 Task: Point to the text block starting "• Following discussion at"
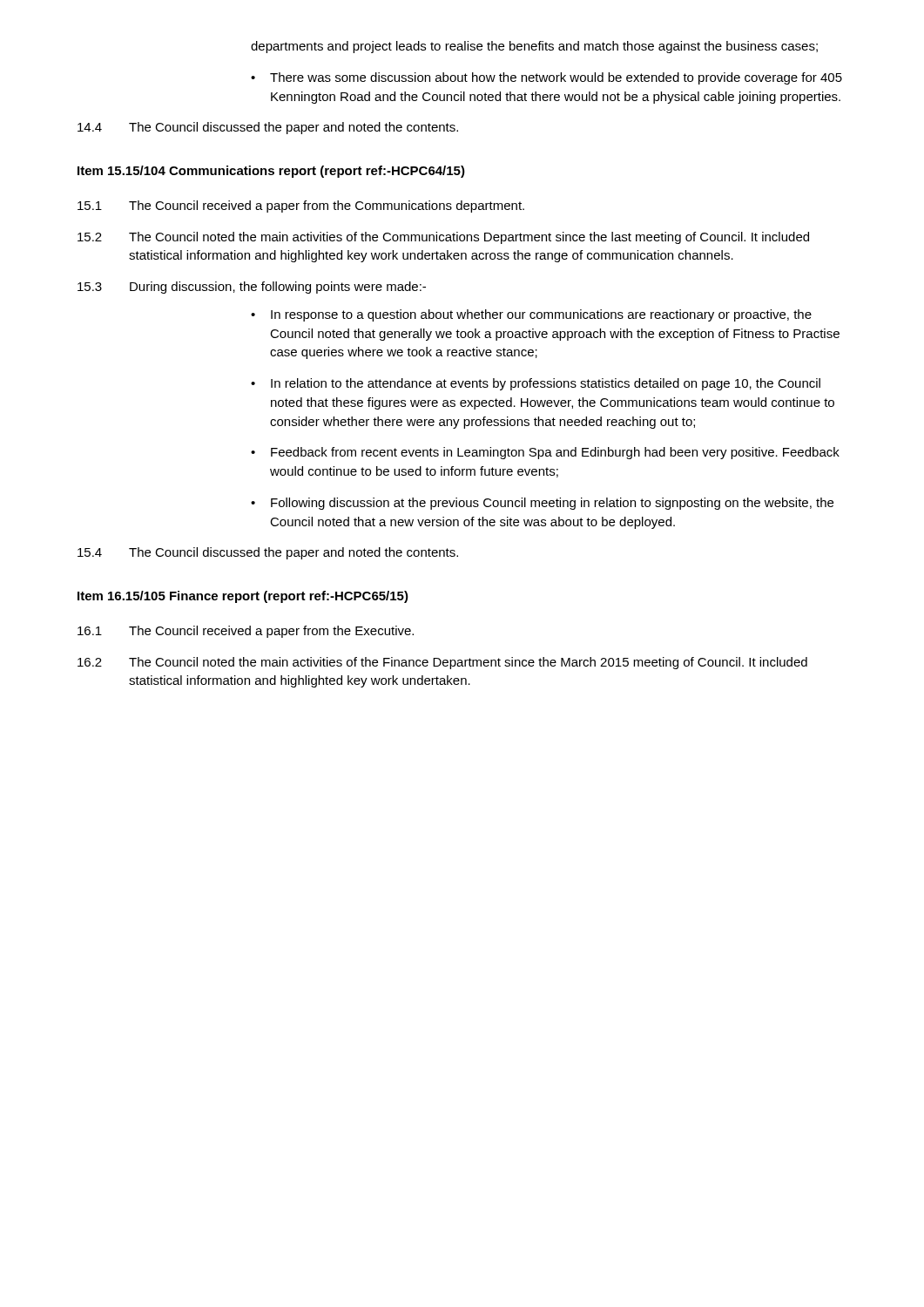coord(549,512)
